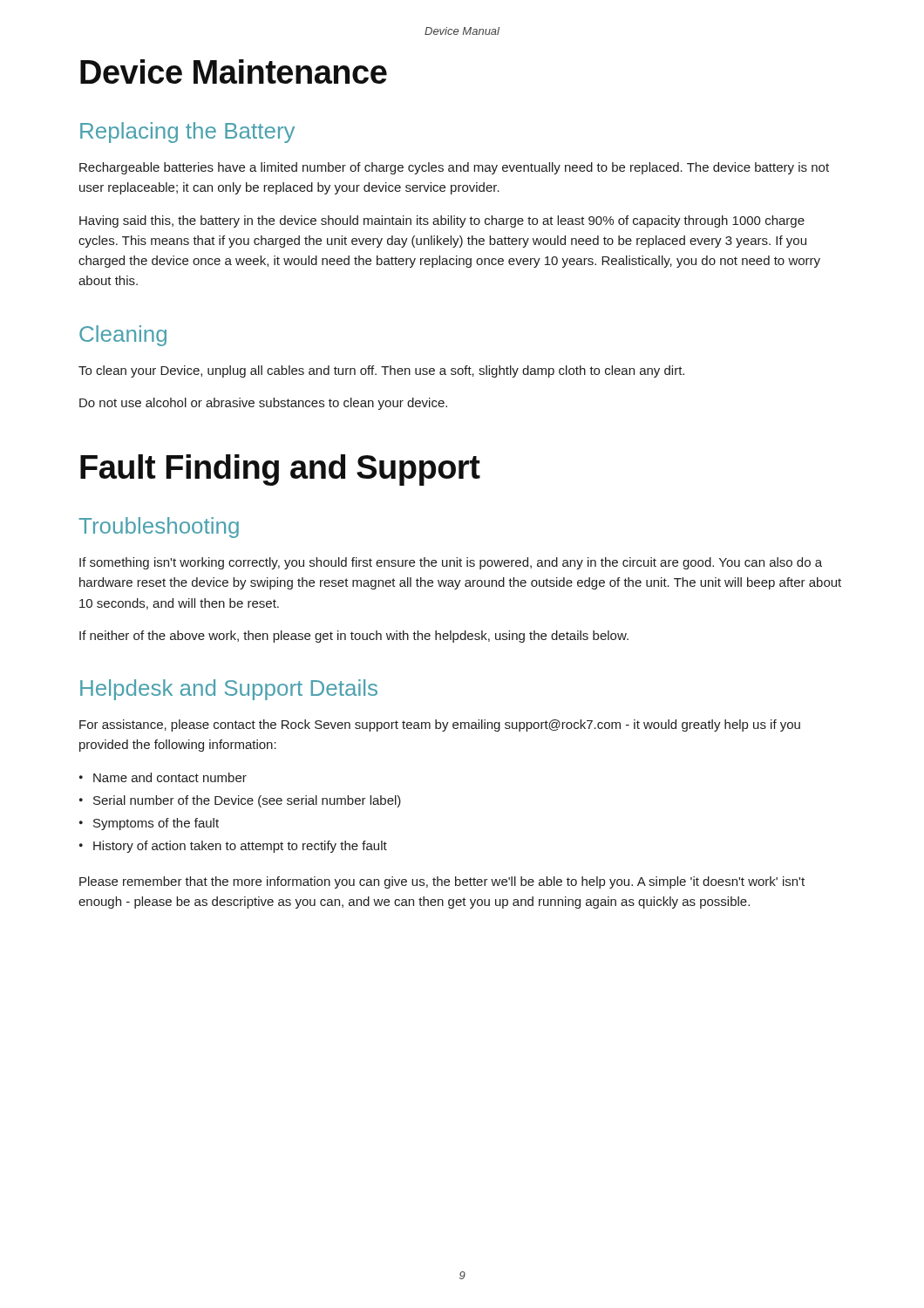This screenshot has width=924, height=1308.
Task: Point to the text block starting "Rechargeable batteries have a limited number of charge"
Action: click(x=454, y=177)
